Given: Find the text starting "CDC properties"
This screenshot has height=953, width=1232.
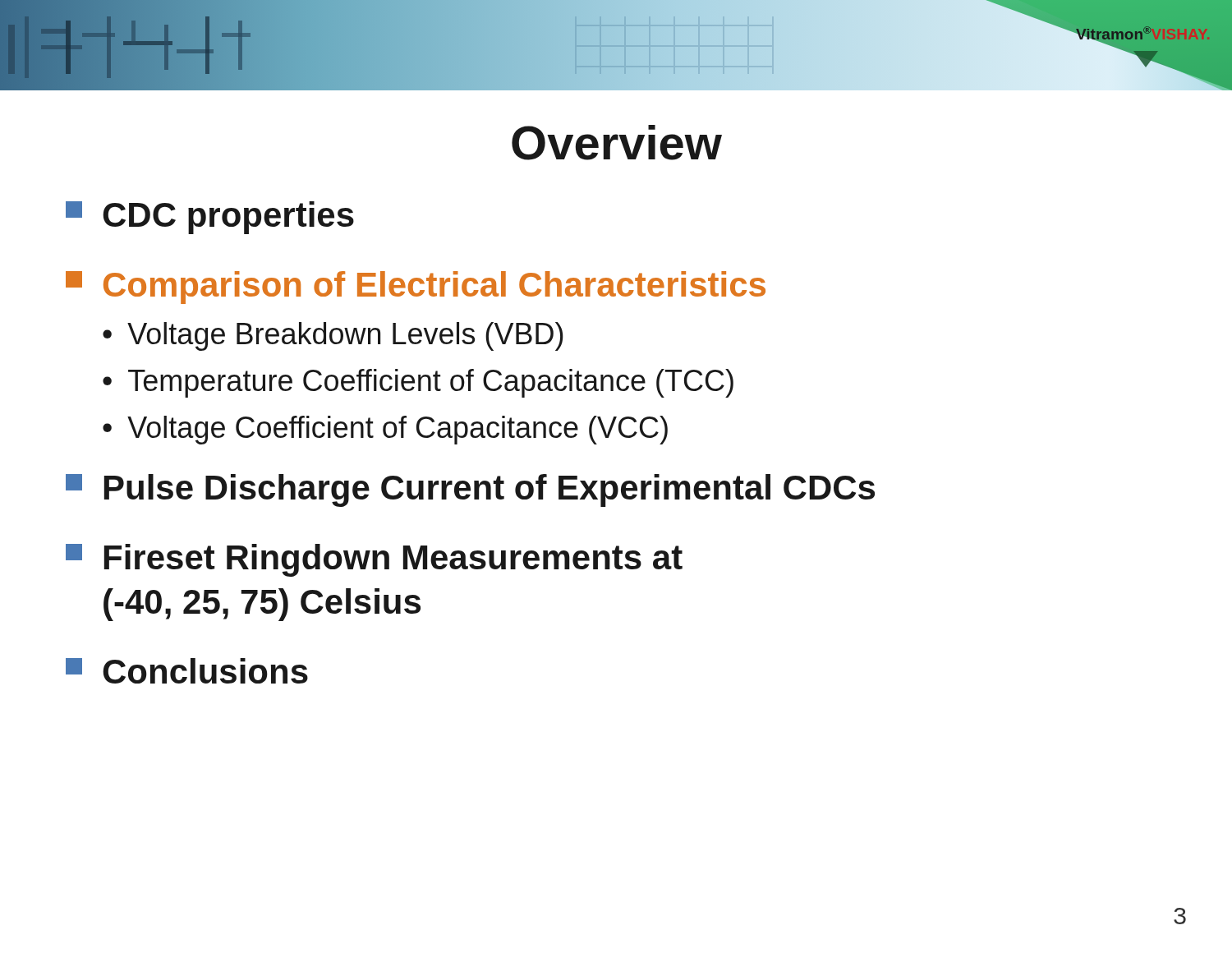Looking at the screenshot, I should pyautogui.click(x=210, y=215).
